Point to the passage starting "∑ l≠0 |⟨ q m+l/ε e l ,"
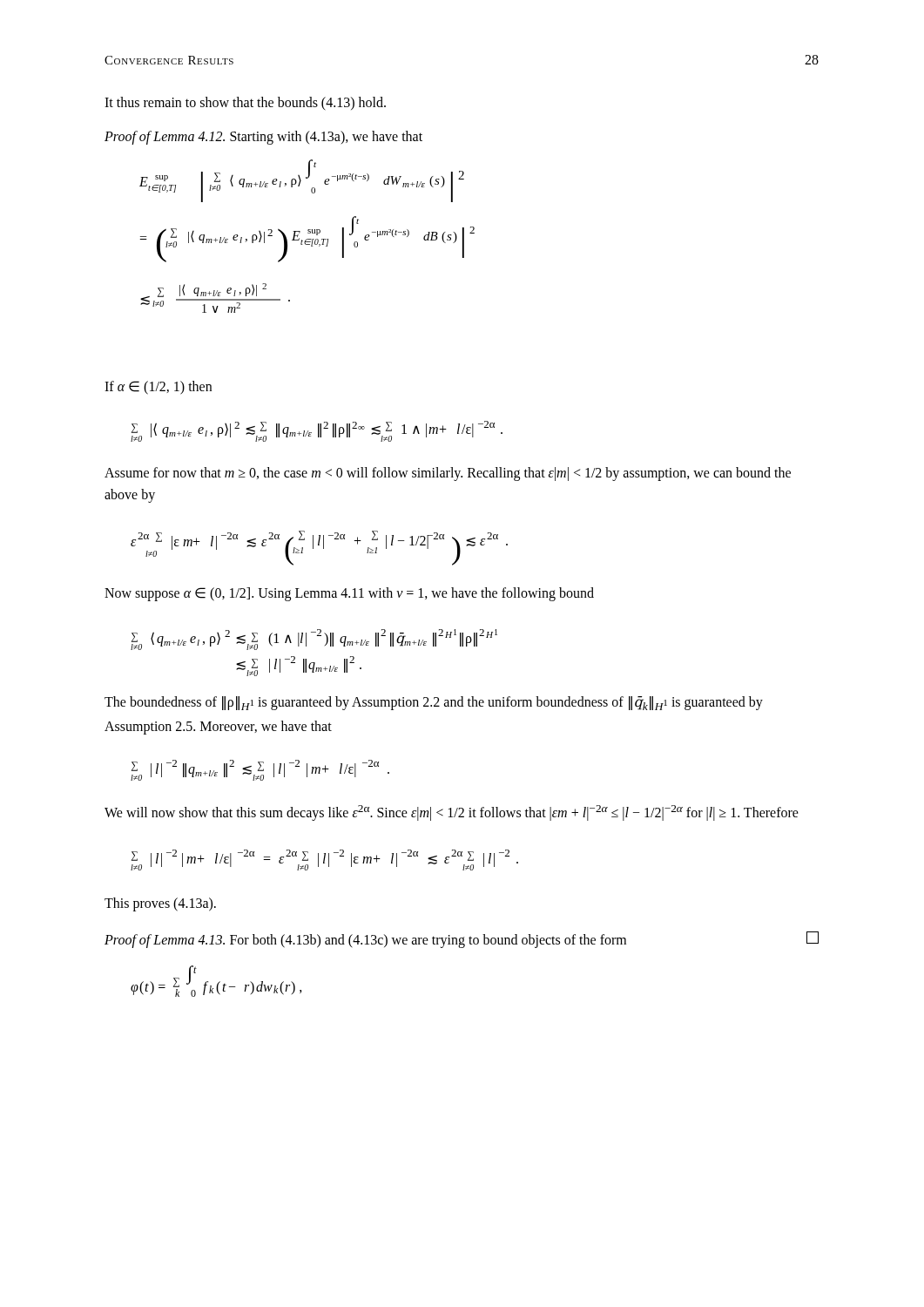The width and height of the screenshot is (924, 1307). click(x=427, y=429)
